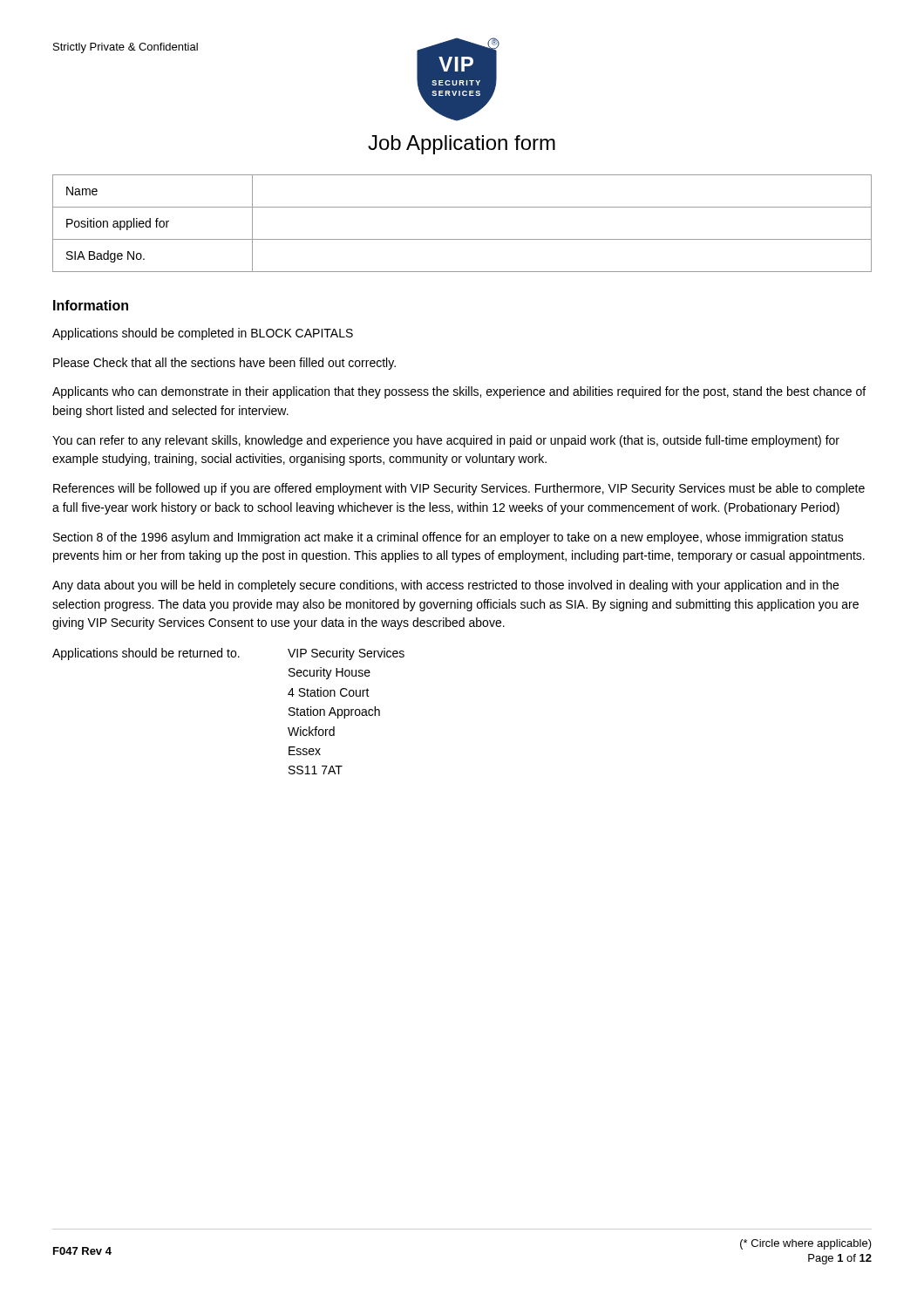Locate the logo
Image resolution: width=924 pixels, height=1308 pixels.
[457, 78]
